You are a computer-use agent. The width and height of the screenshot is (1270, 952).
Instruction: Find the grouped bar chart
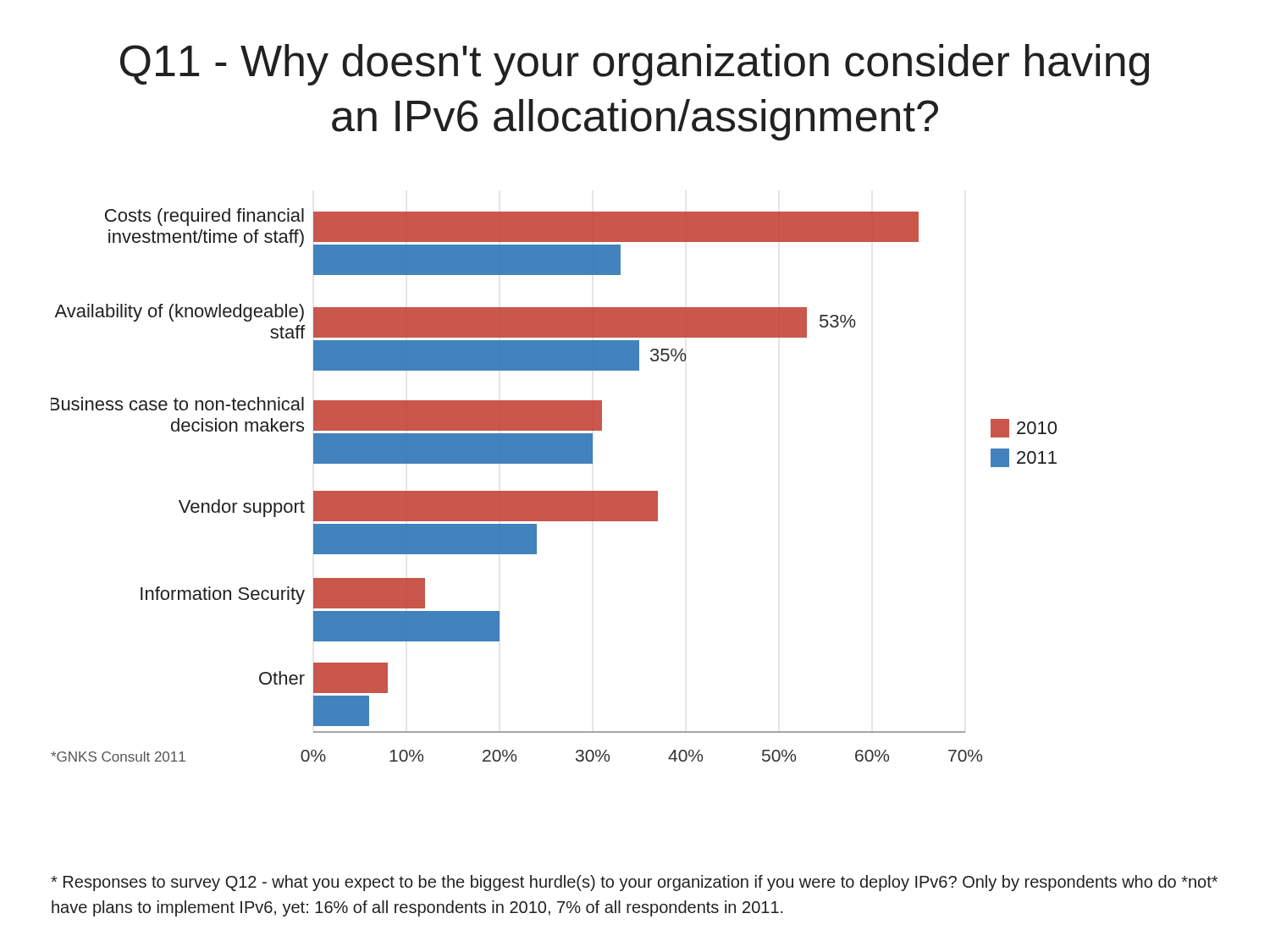point(635,487)
